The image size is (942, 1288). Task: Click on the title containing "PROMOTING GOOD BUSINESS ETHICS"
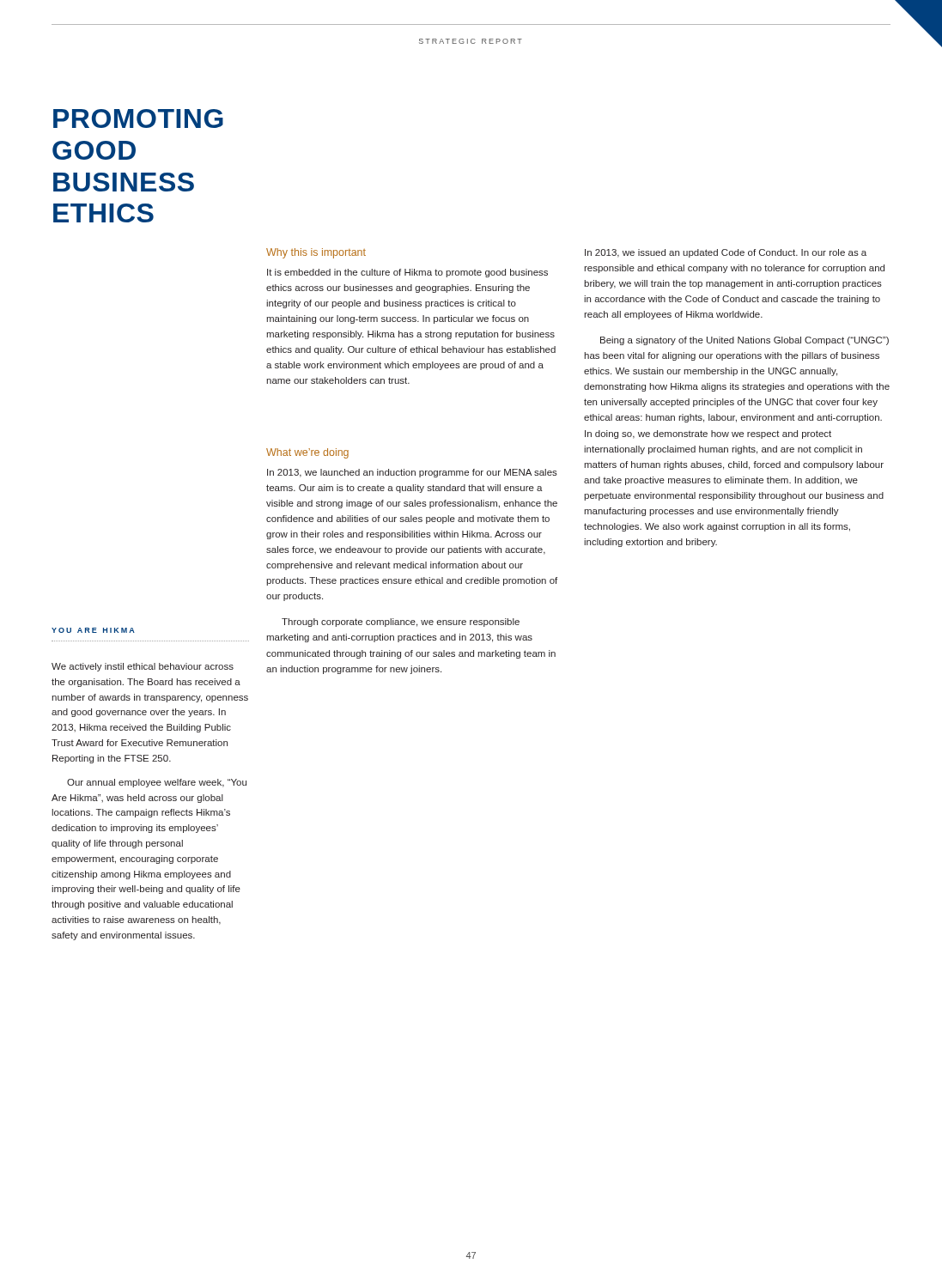click(163, 166)
